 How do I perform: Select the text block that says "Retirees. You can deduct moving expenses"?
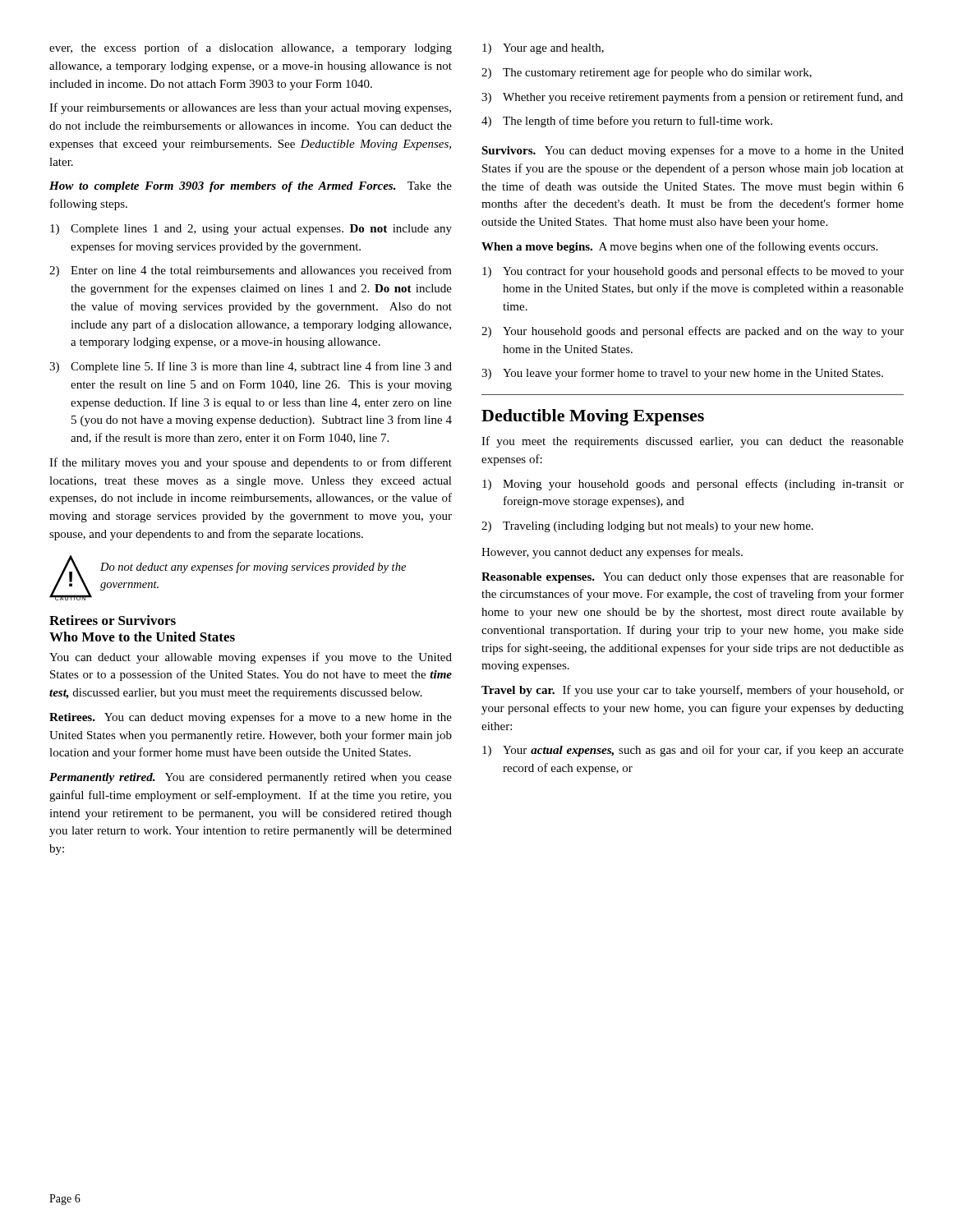251,735
